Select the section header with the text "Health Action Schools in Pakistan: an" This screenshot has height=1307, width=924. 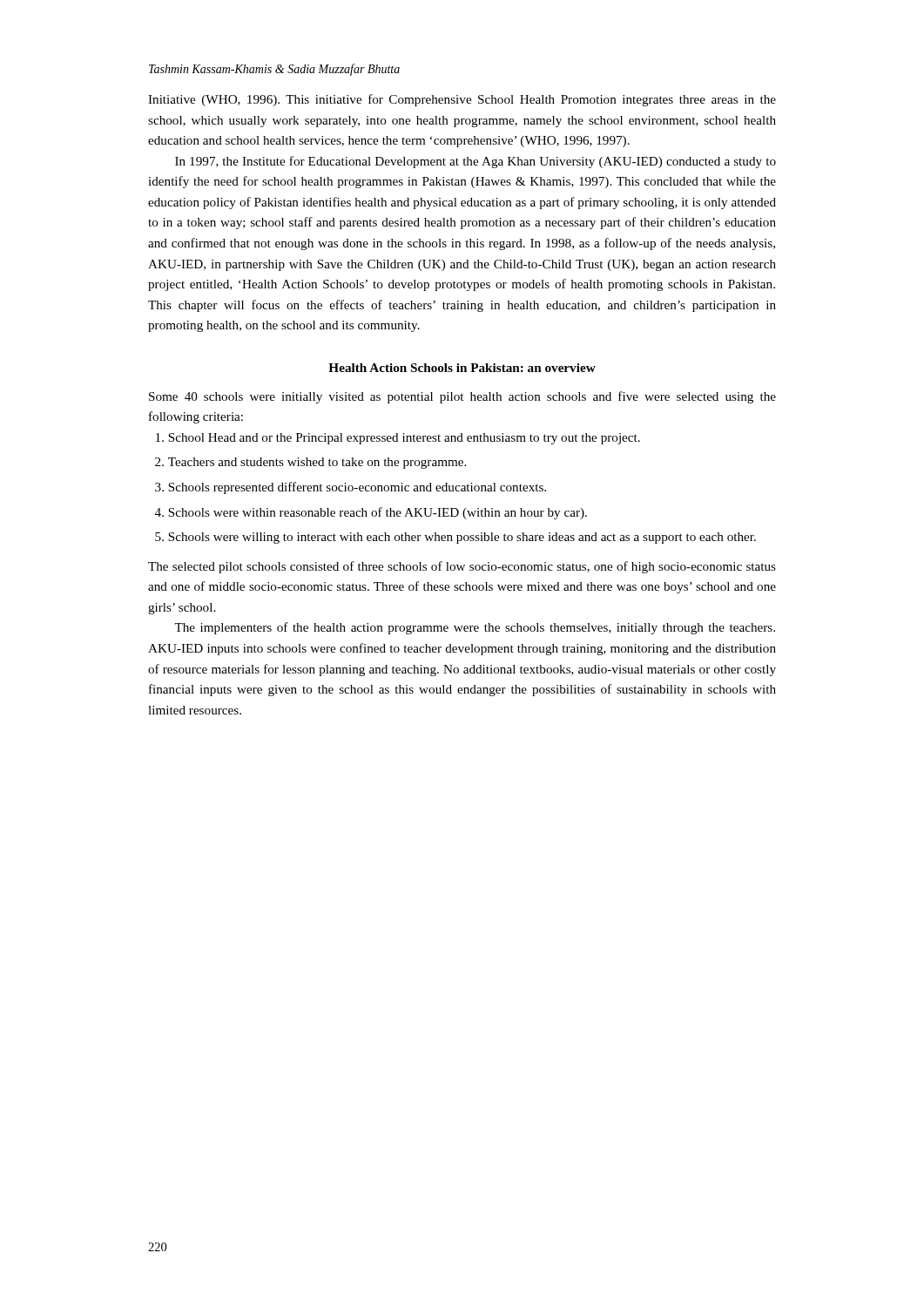[462, 367]
